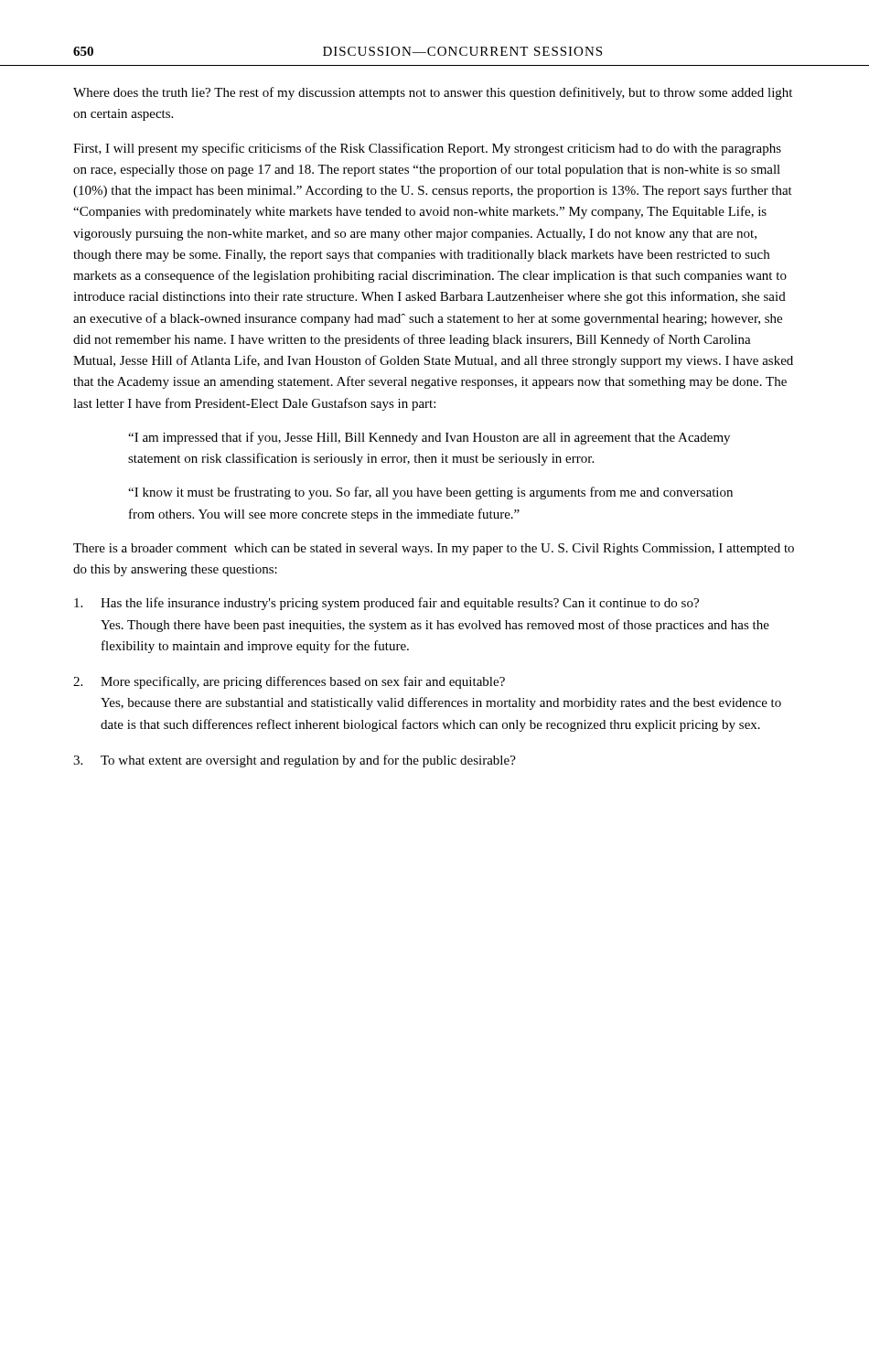This screenshot has height=1372, width=869.
Task: Find the text block that reads "Yes. Though there have"
Action: 435,635
